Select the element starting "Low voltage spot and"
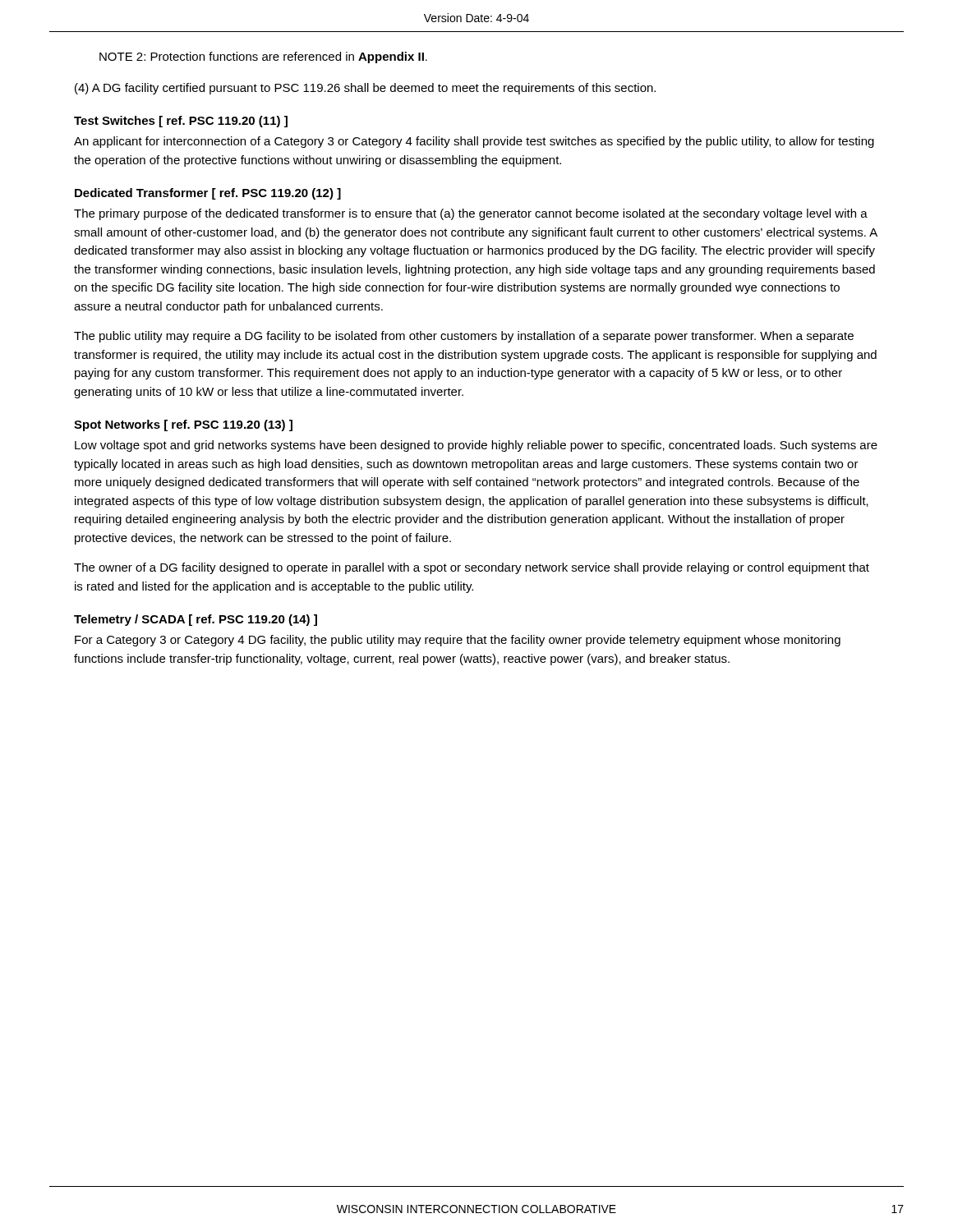The height and width of the screenshot is (1232, 953). point(476,491)
